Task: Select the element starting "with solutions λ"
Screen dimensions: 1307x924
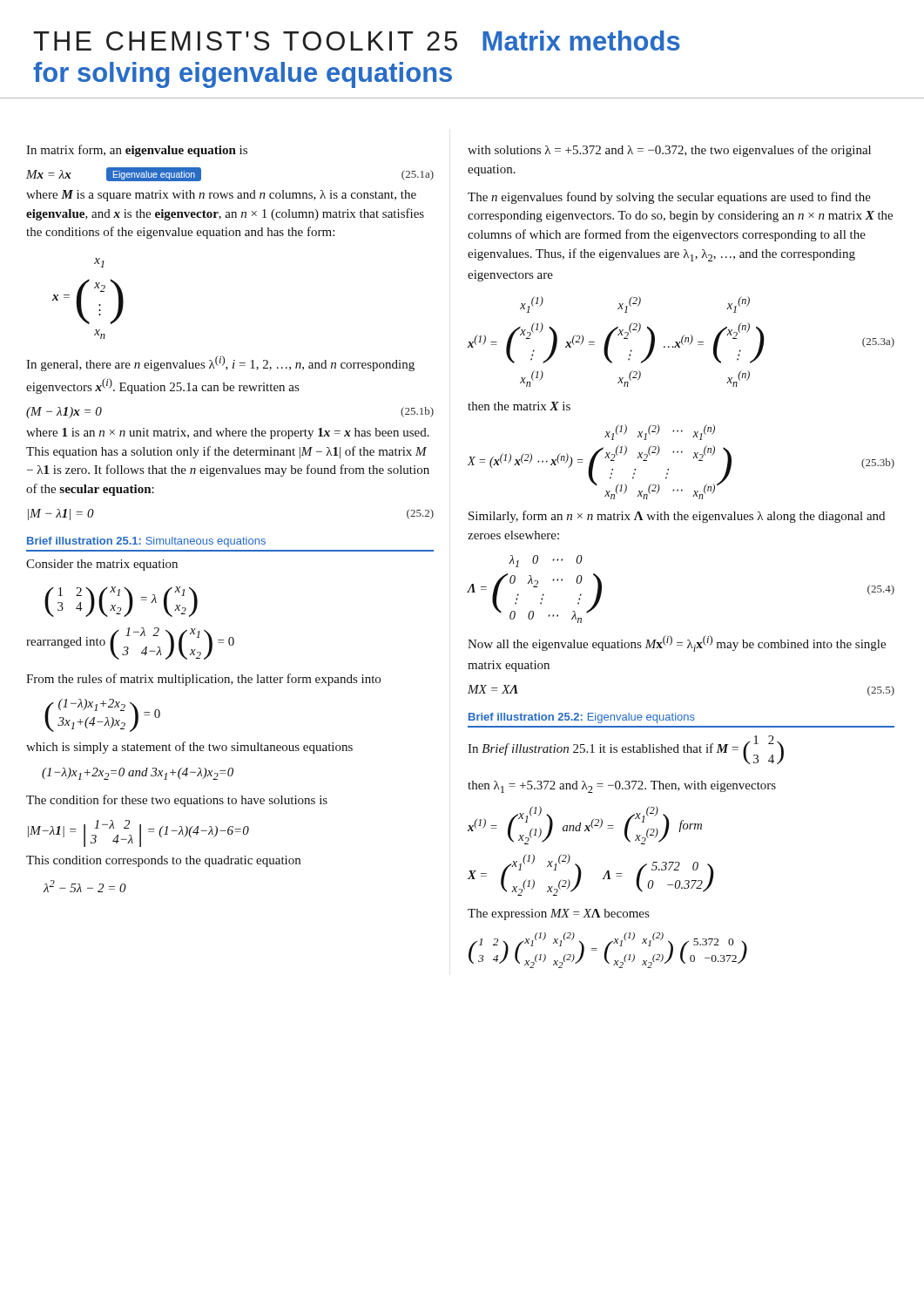Action: tap(681, 160)
